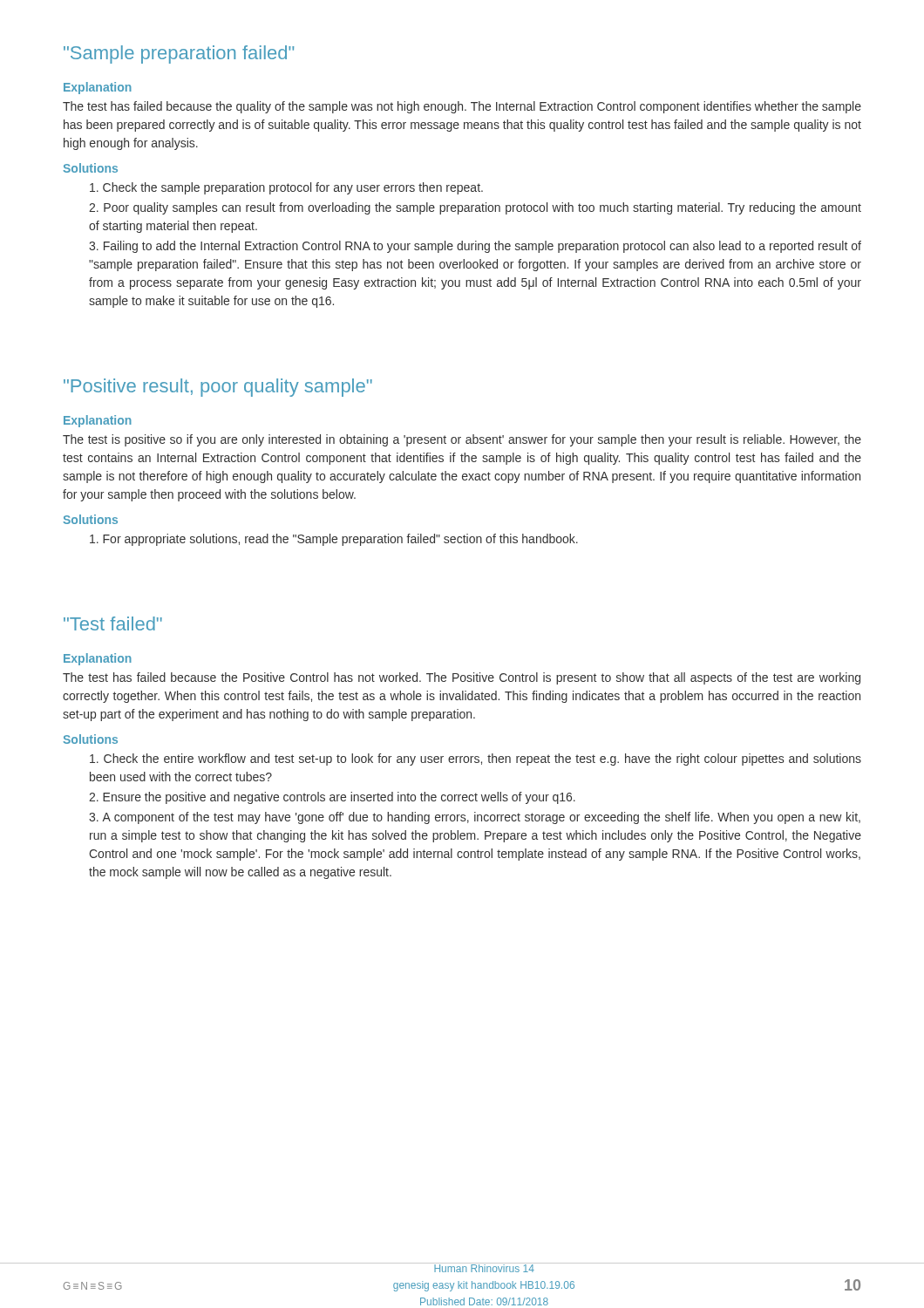This screenshot has height=1308, width=924.
Task: Find the list item that reads "3. Failing to"
Action: pos(462,274)
